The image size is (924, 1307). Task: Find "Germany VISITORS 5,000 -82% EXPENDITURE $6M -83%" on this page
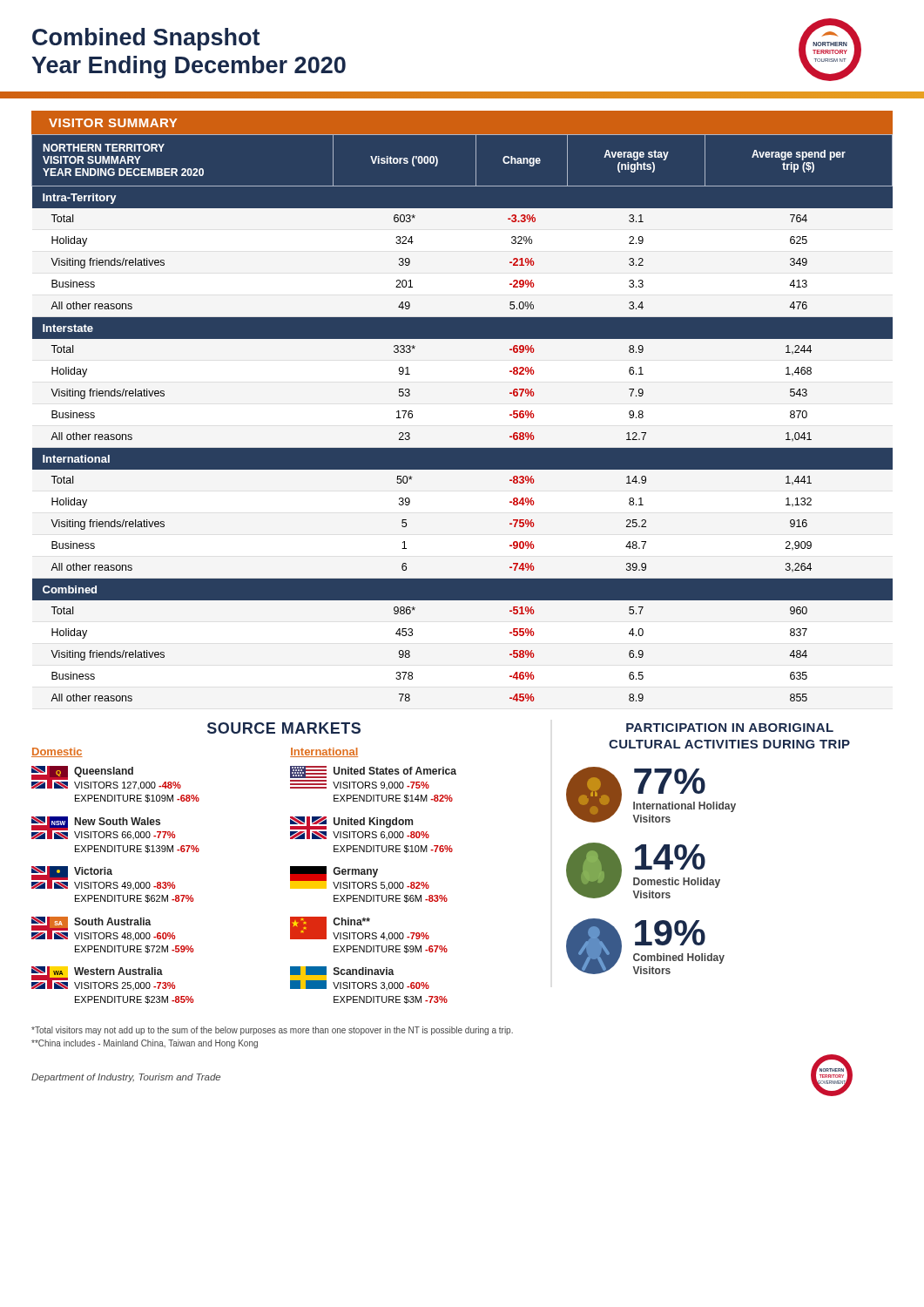pos(369,885)
